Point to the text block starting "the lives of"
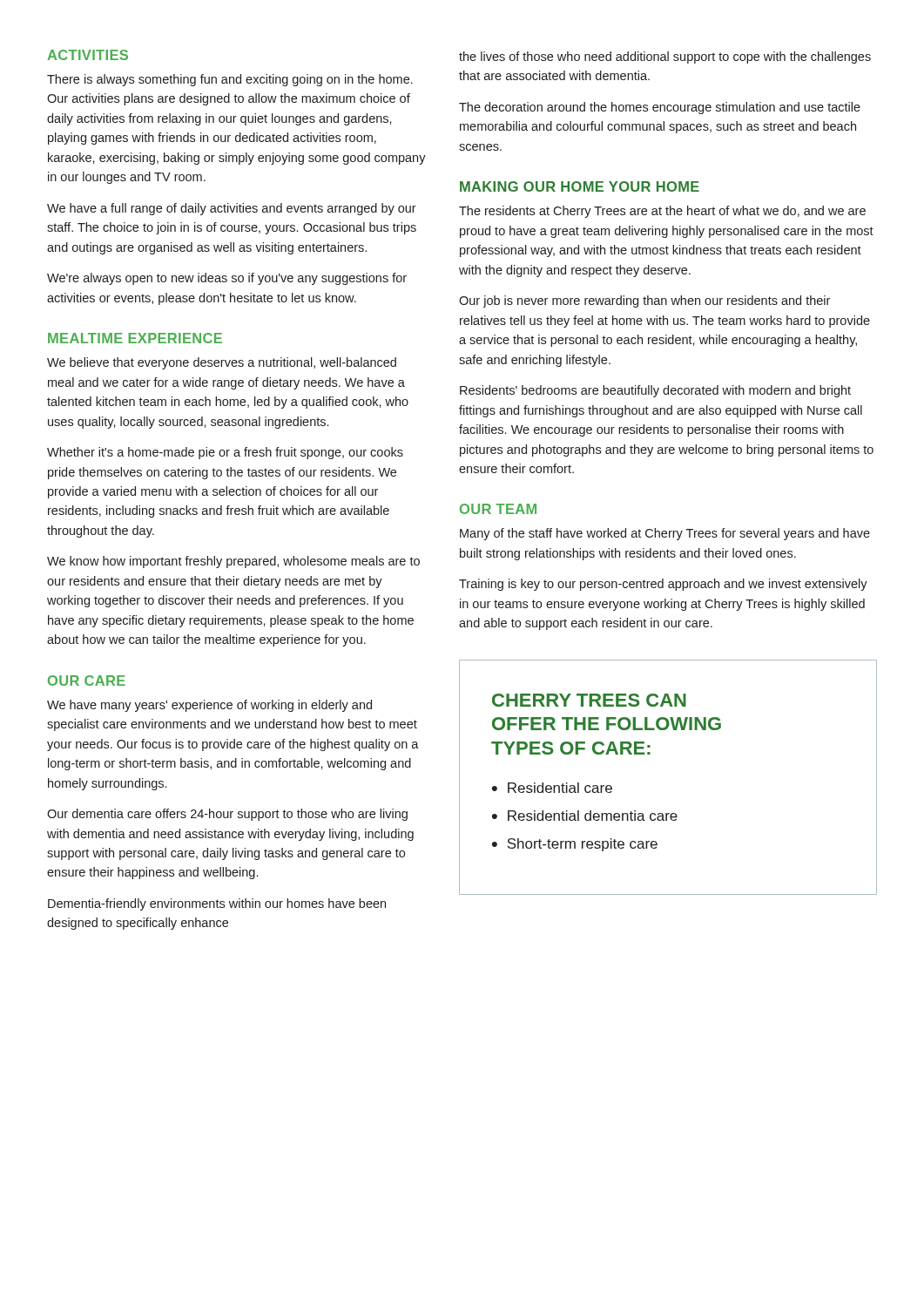The image size is (924, 1307). 665,66
